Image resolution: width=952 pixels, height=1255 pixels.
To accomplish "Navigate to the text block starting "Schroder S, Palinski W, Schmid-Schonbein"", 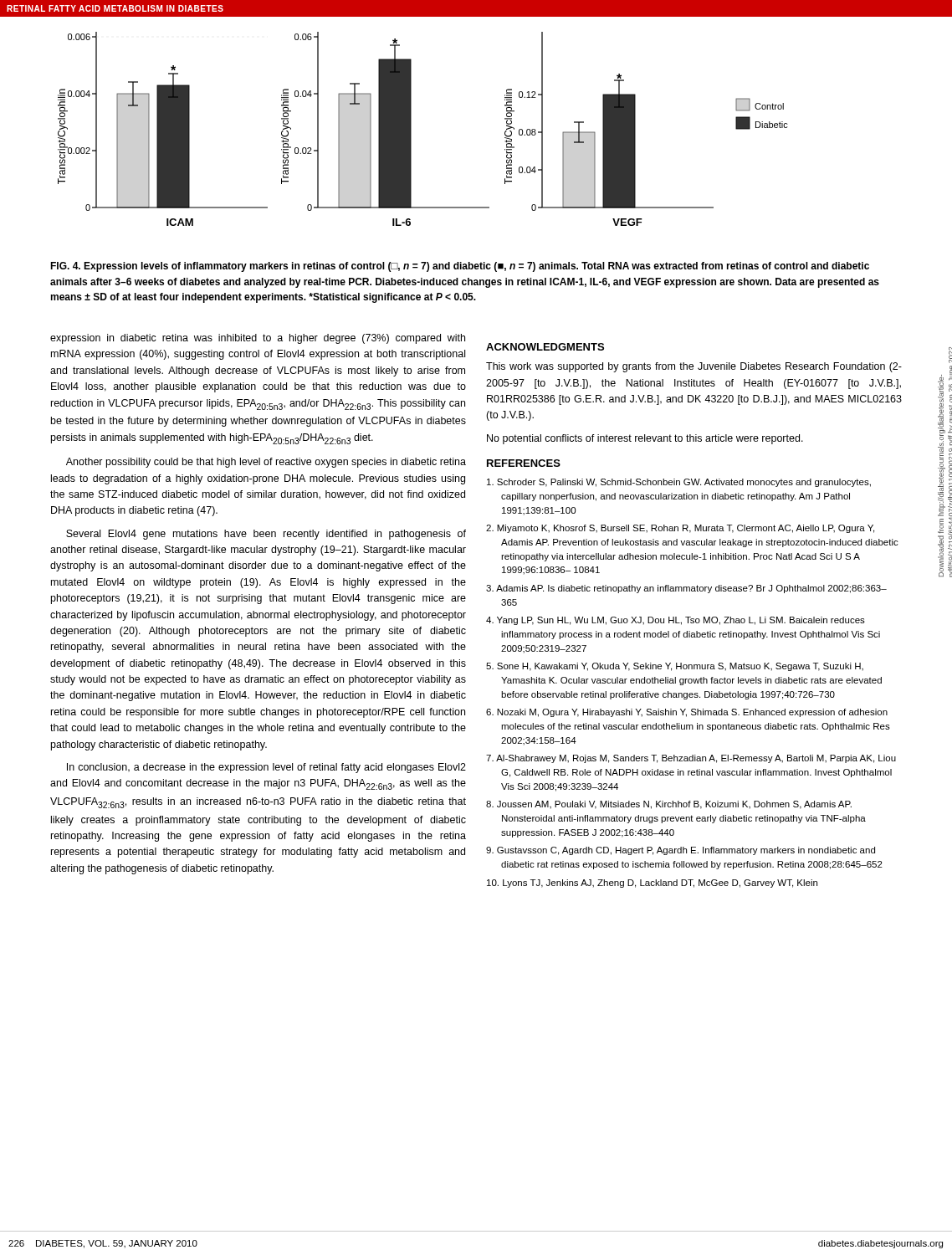I will (x=679, y=496).
